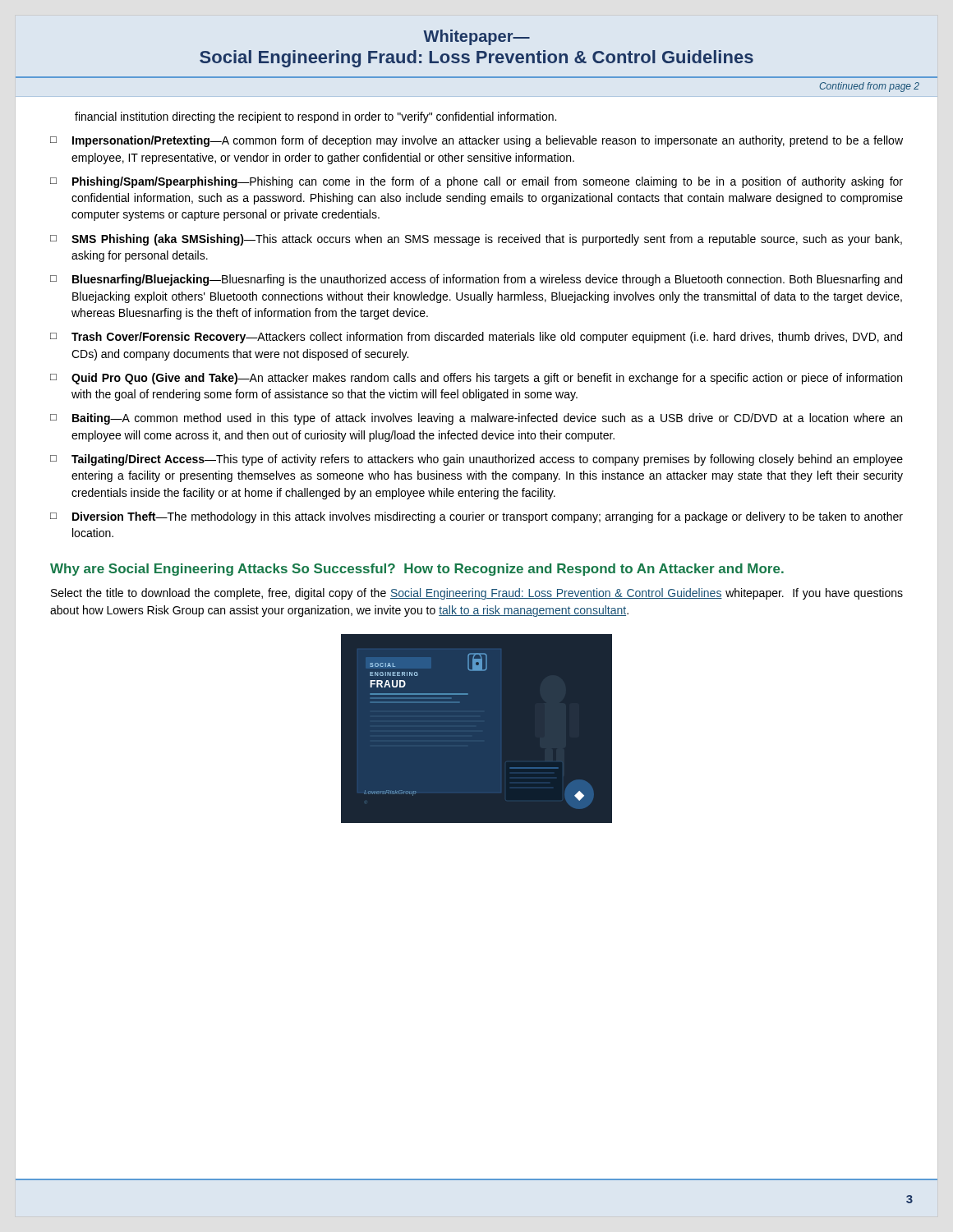
Task: Find the block on this page that starts "□ Trash Cover/Forensic Recovery—Attackers collect information from discarded"
Action: pos(476,345)
